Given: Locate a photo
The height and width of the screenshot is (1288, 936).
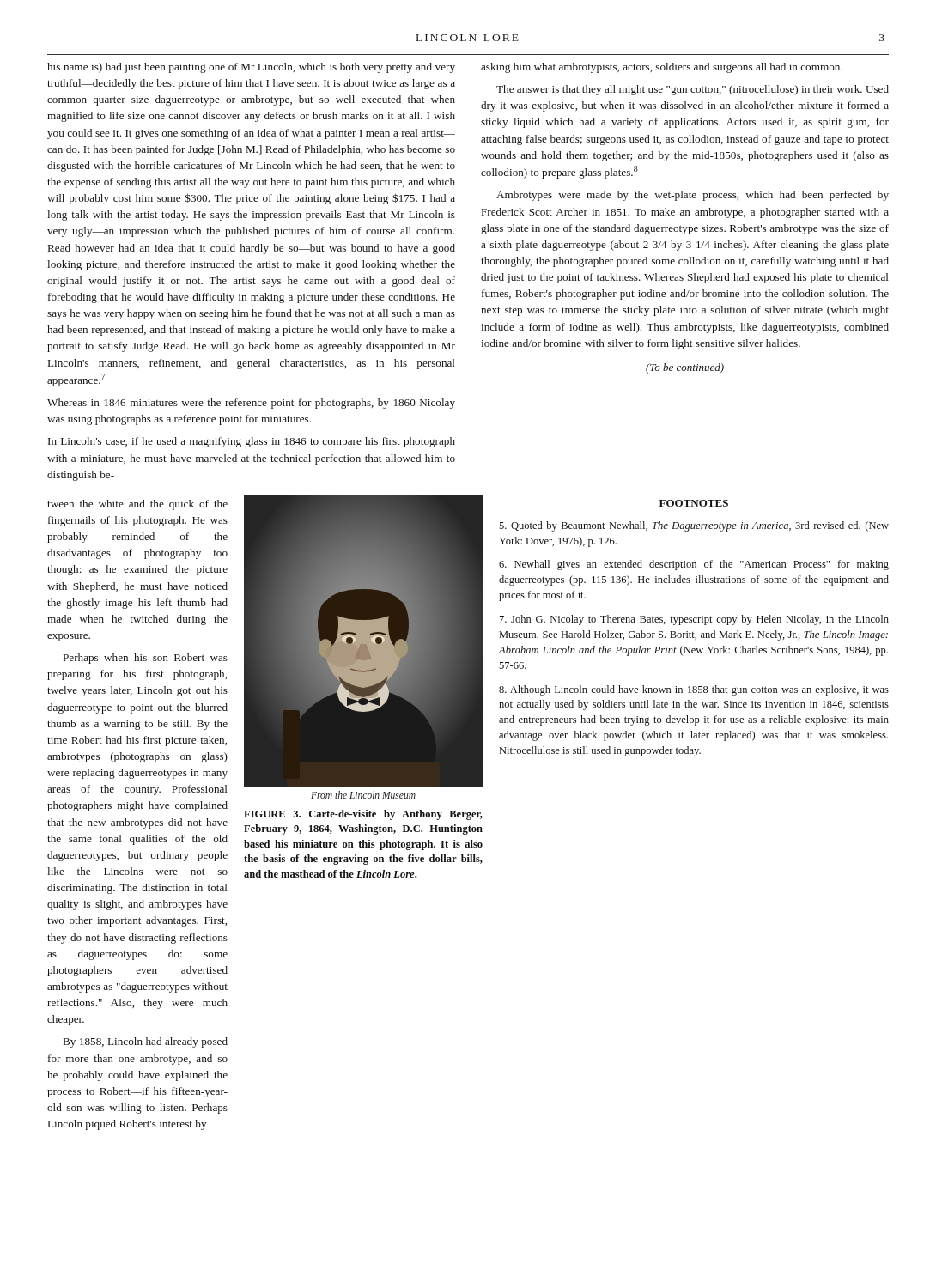Looking at the screenshot, I should [363, 641].
